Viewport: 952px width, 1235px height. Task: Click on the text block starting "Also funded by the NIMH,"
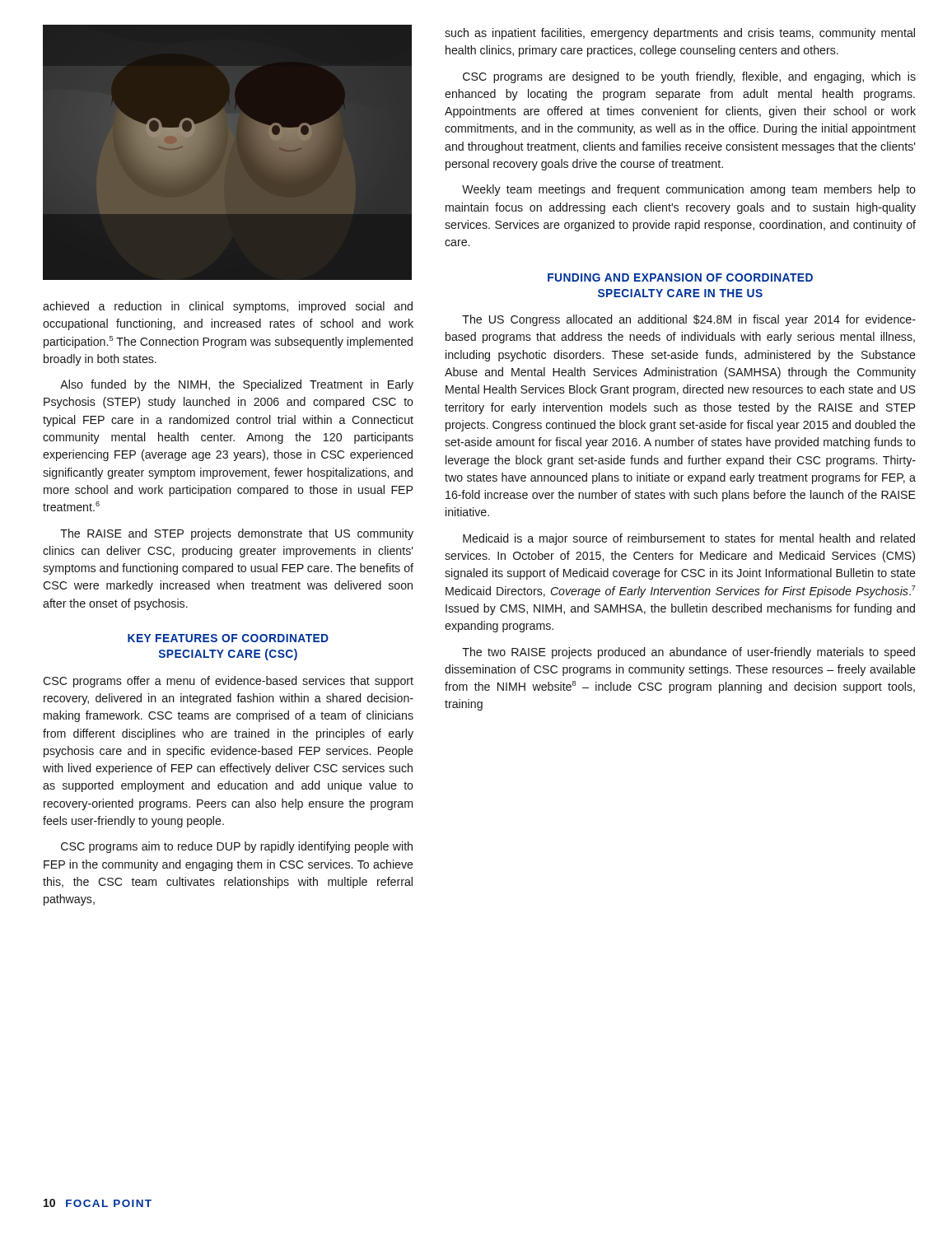point(228,447)
